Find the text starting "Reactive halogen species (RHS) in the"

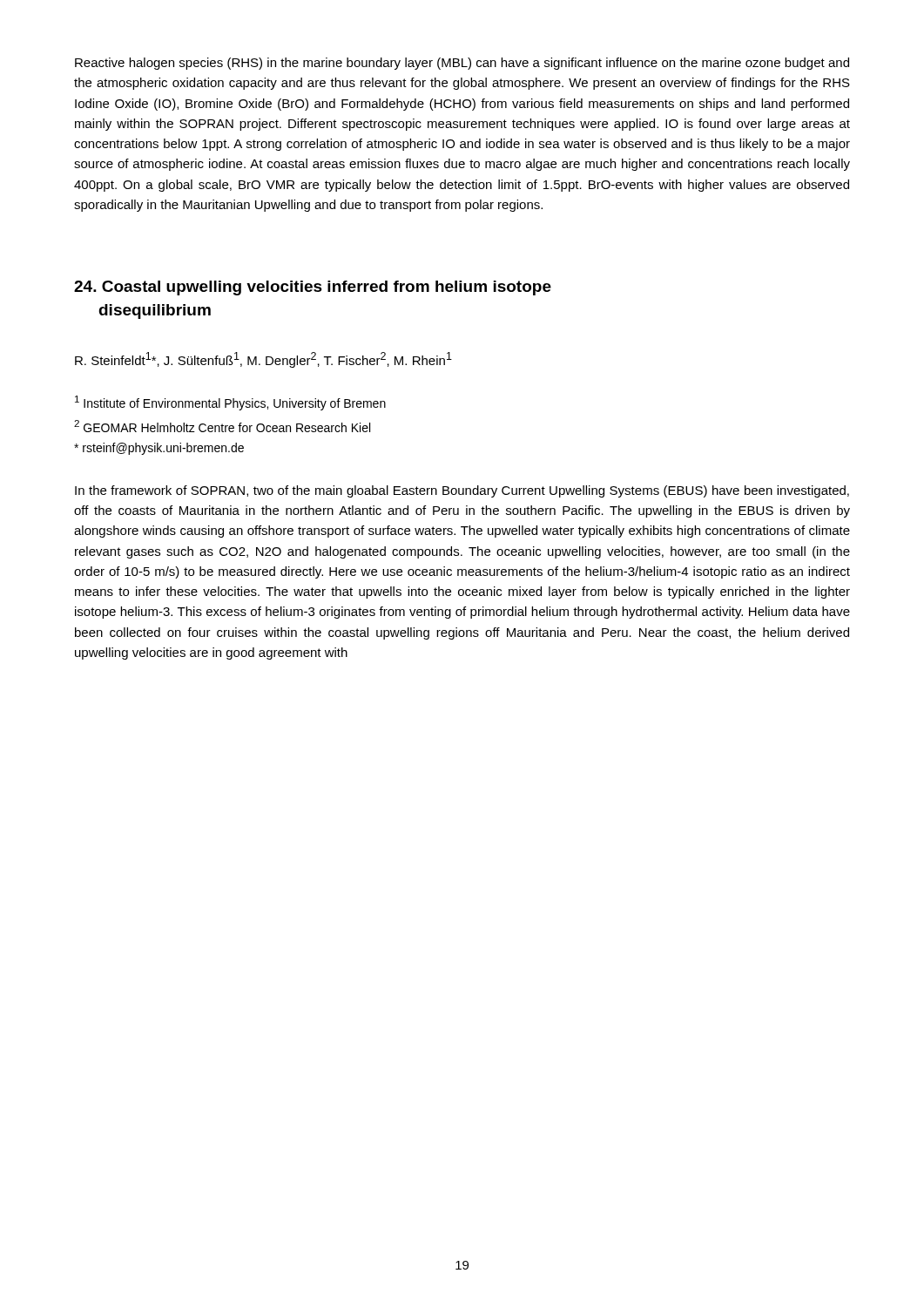coord(462,133)
